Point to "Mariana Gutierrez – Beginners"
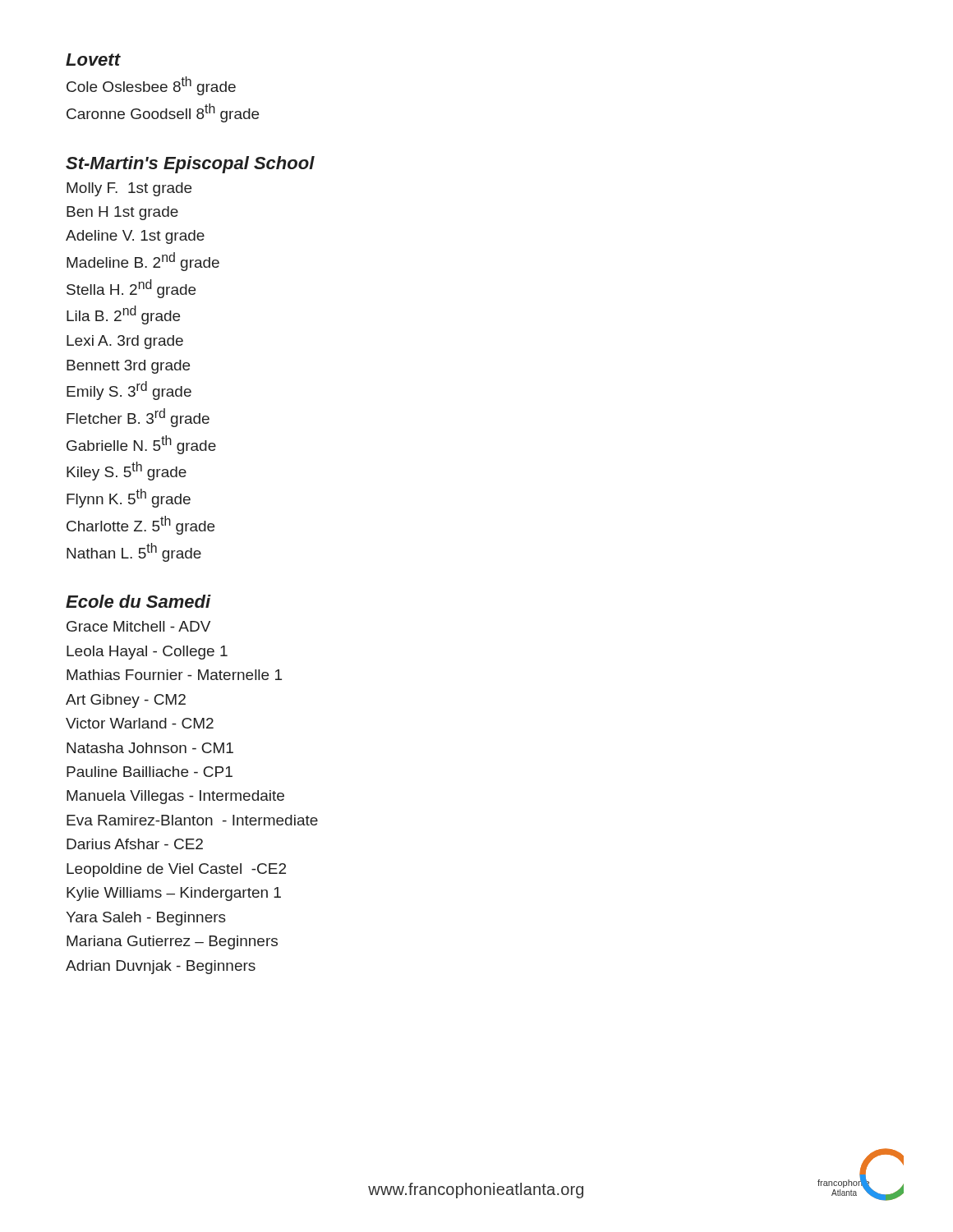 tap(172, 941)
